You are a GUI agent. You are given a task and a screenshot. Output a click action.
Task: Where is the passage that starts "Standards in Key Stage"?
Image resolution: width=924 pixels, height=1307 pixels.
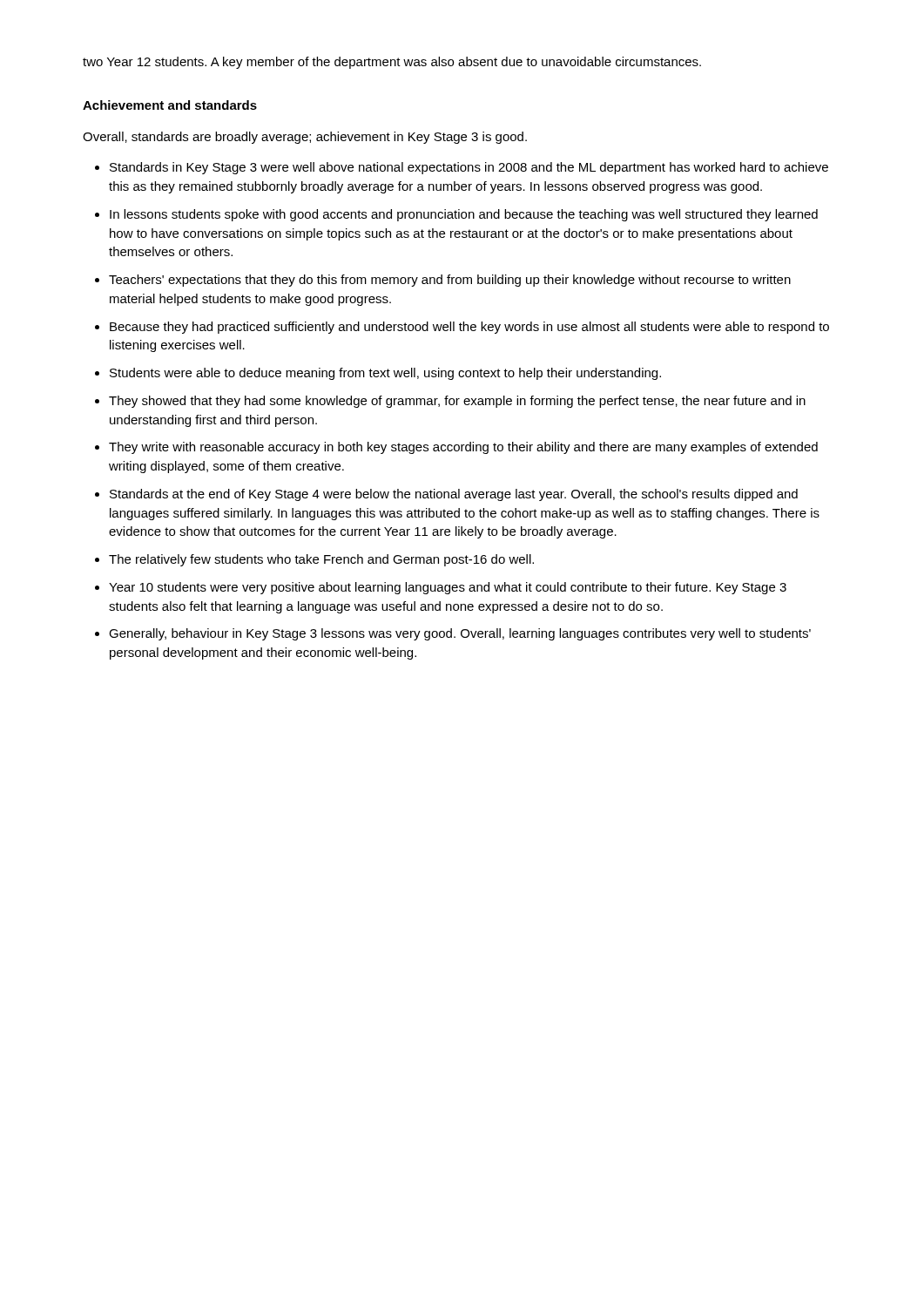pos(469,177)
